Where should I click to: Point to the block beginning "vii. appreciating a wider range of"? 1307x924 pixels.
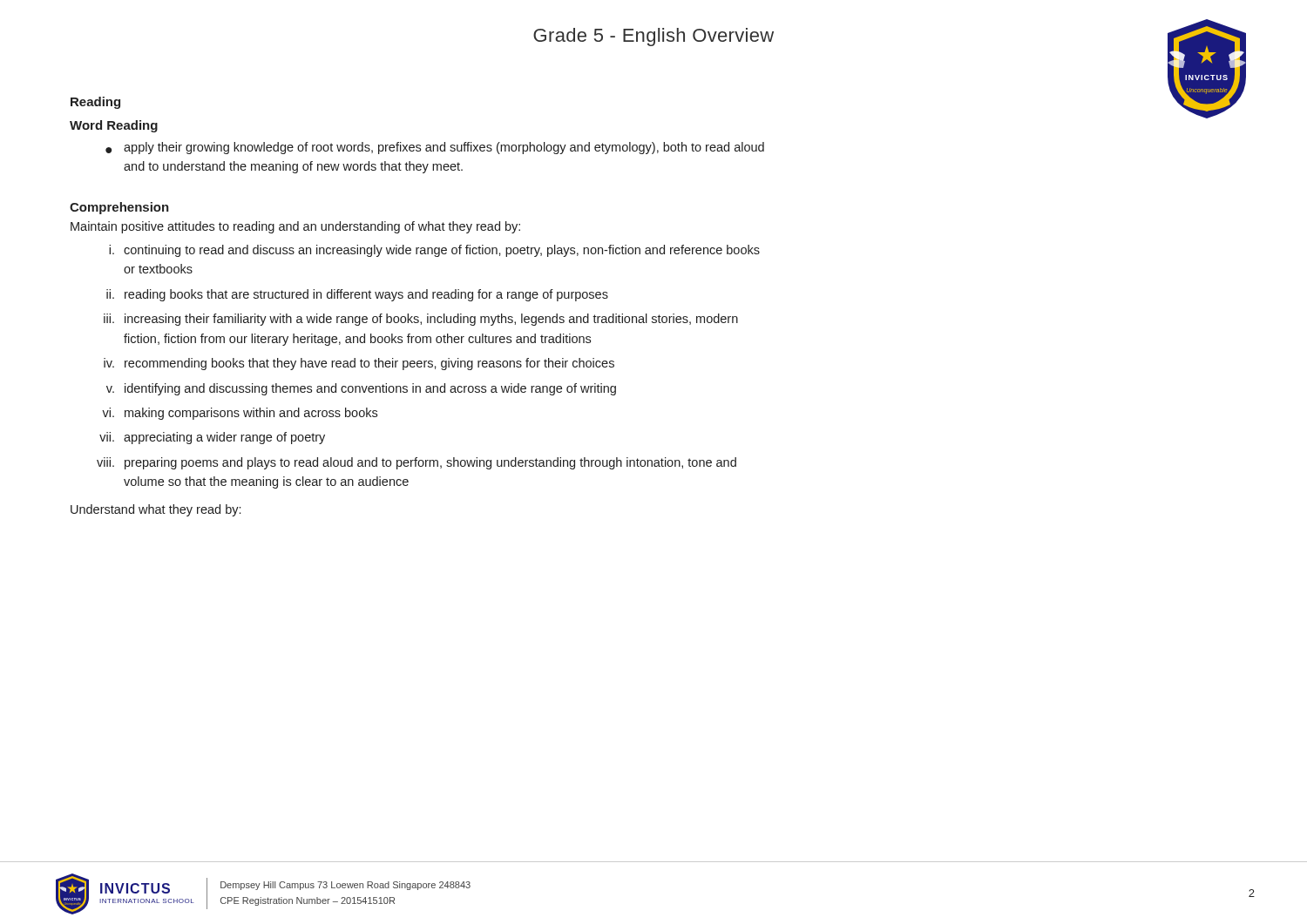212,438
